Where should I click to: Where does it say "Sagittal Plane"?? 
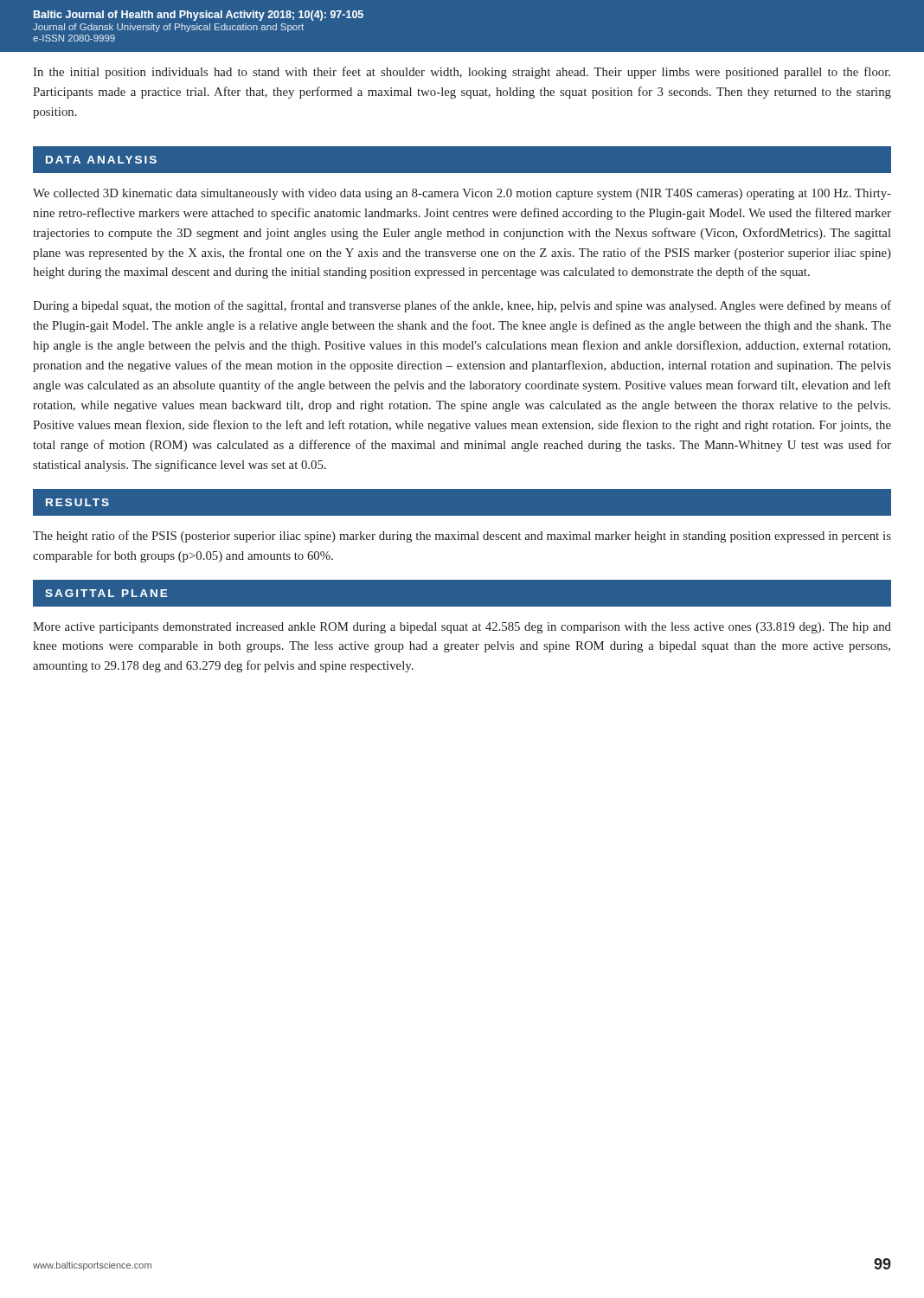pyautogui.click(x=107, y=593)
